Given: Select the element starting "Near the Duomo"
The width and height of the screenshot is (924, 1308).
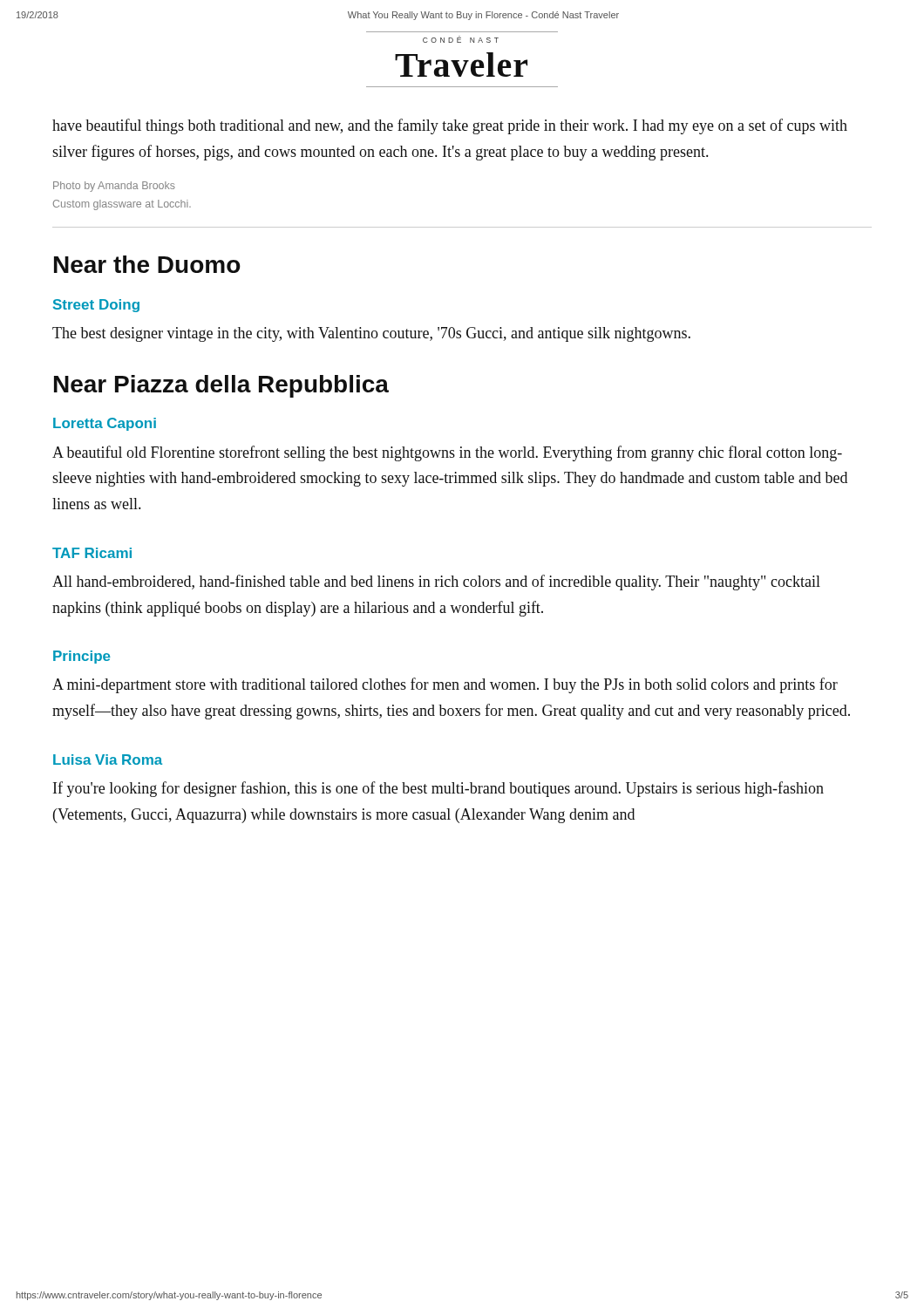Looking at the screenshot, I should tap(147, 265).
